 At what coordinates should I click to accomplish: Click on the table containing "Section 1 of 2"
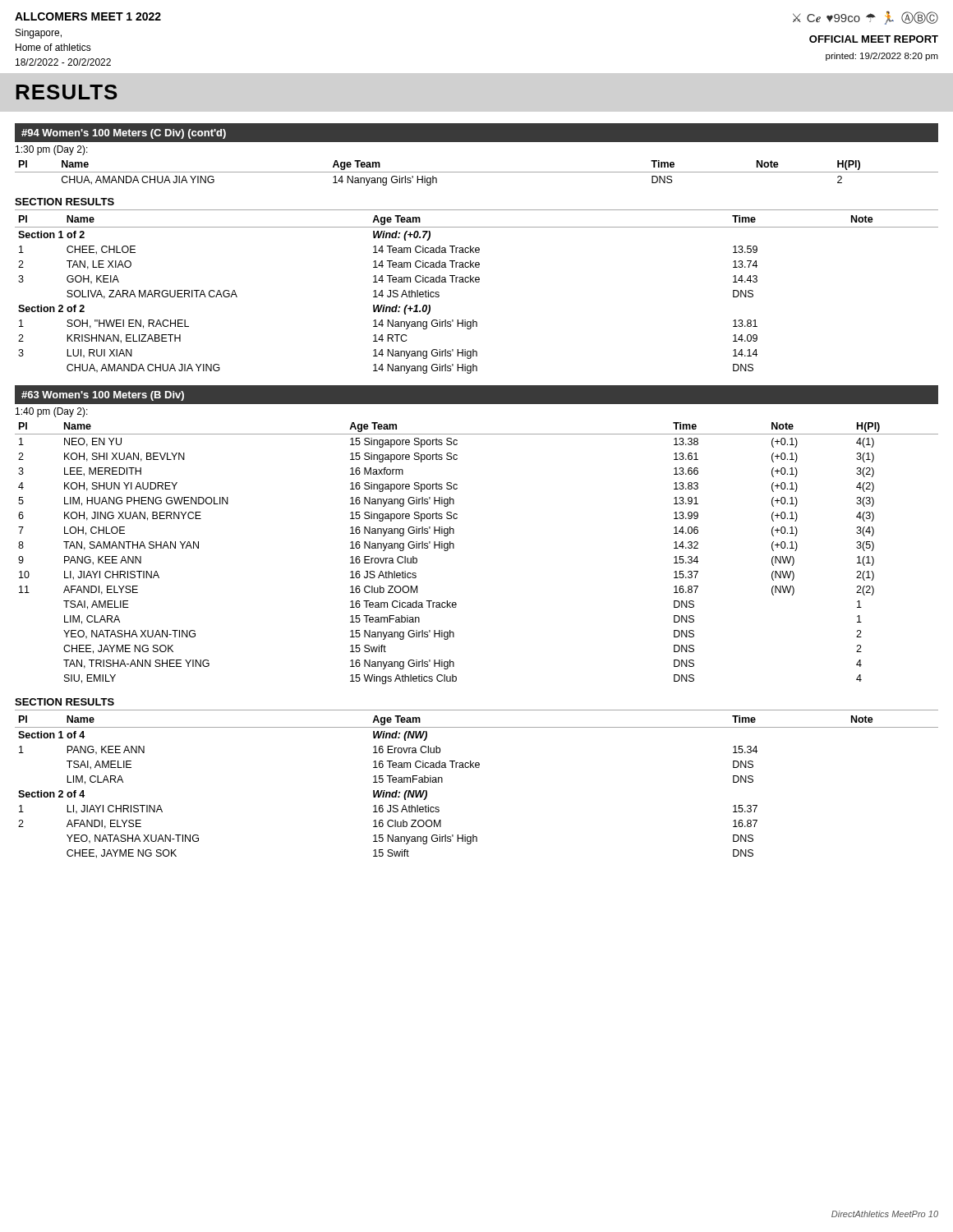pyautogui.click(x=476, y=294)
